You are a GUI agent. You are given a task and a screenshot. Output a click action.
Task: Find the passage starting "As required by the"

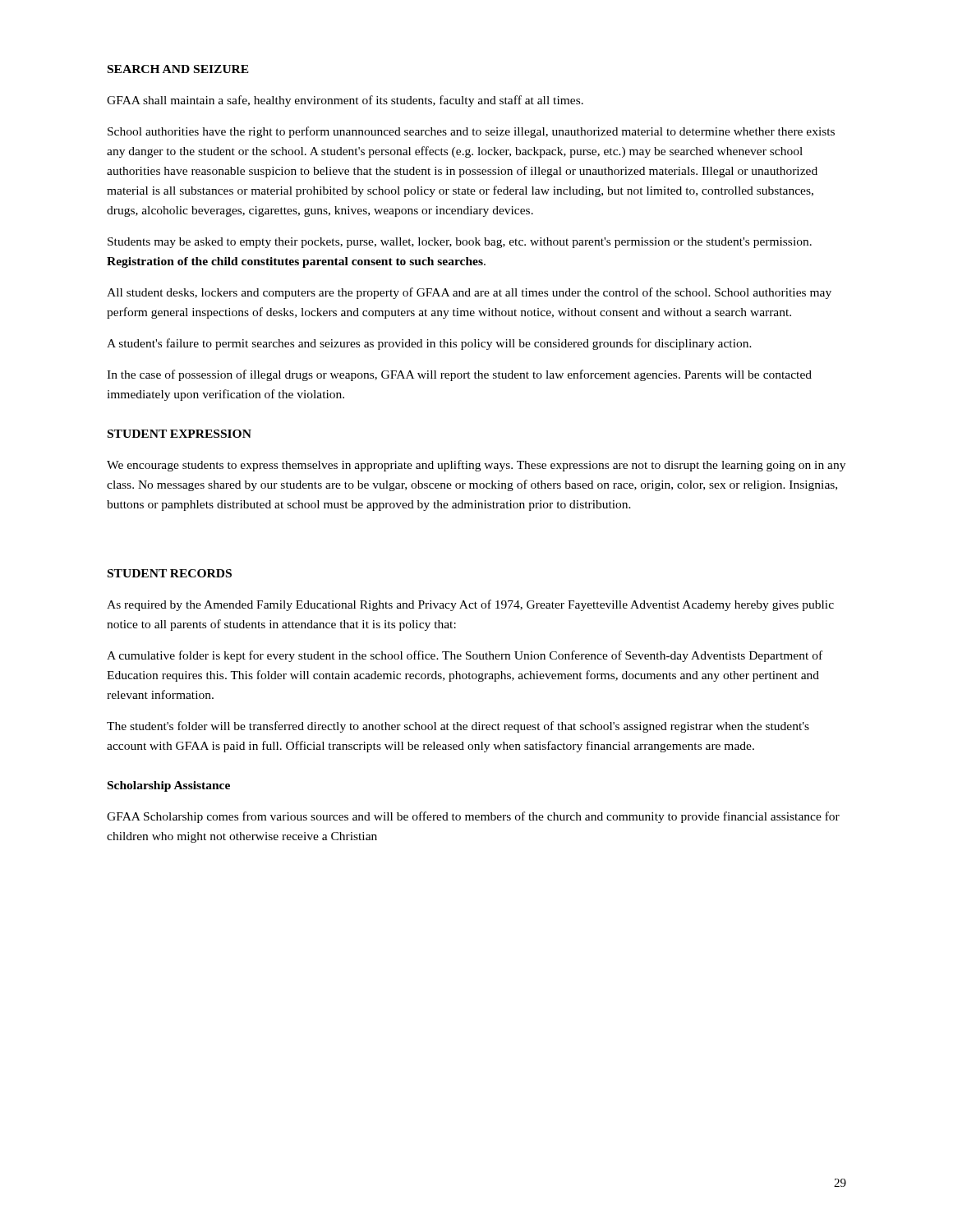(470, 614)
